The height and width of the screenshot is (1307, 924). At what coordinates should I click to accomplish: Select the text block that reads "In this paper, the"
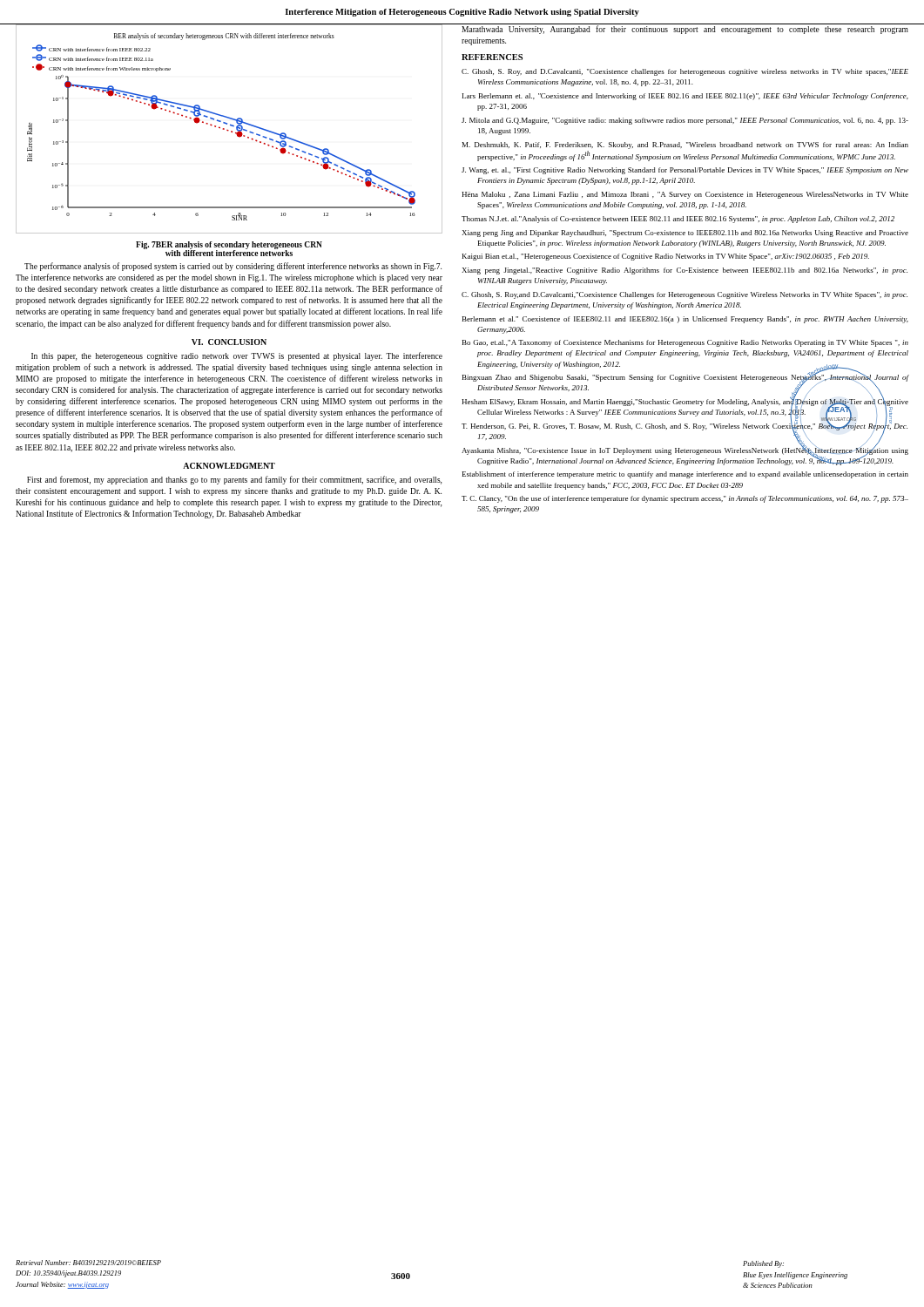(229, 402)
